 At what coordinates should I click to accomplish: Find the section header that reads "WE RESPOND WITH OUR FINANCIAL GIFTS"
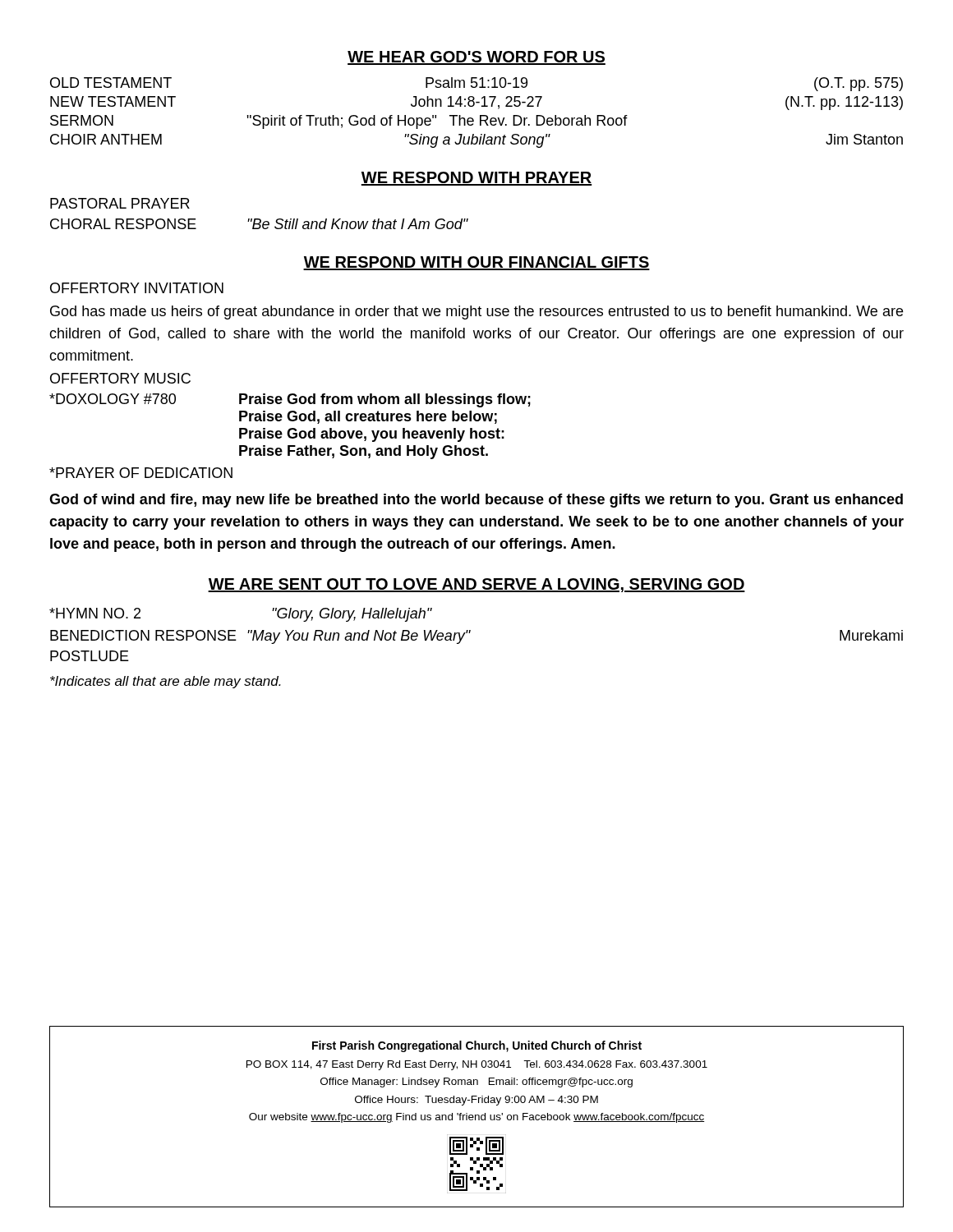(476, 262)
